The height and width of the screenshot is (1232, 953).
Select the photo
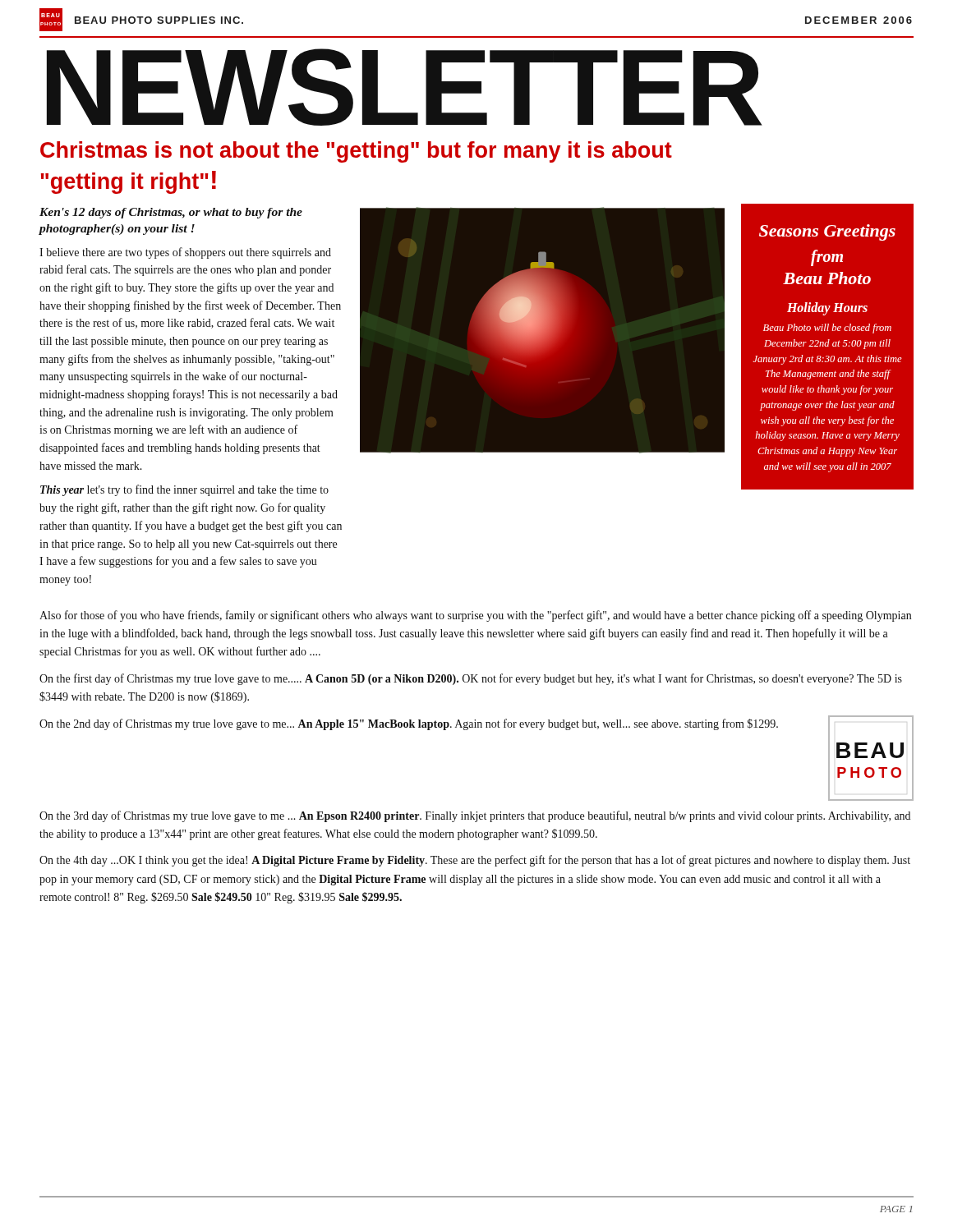[x=542, y=330]
